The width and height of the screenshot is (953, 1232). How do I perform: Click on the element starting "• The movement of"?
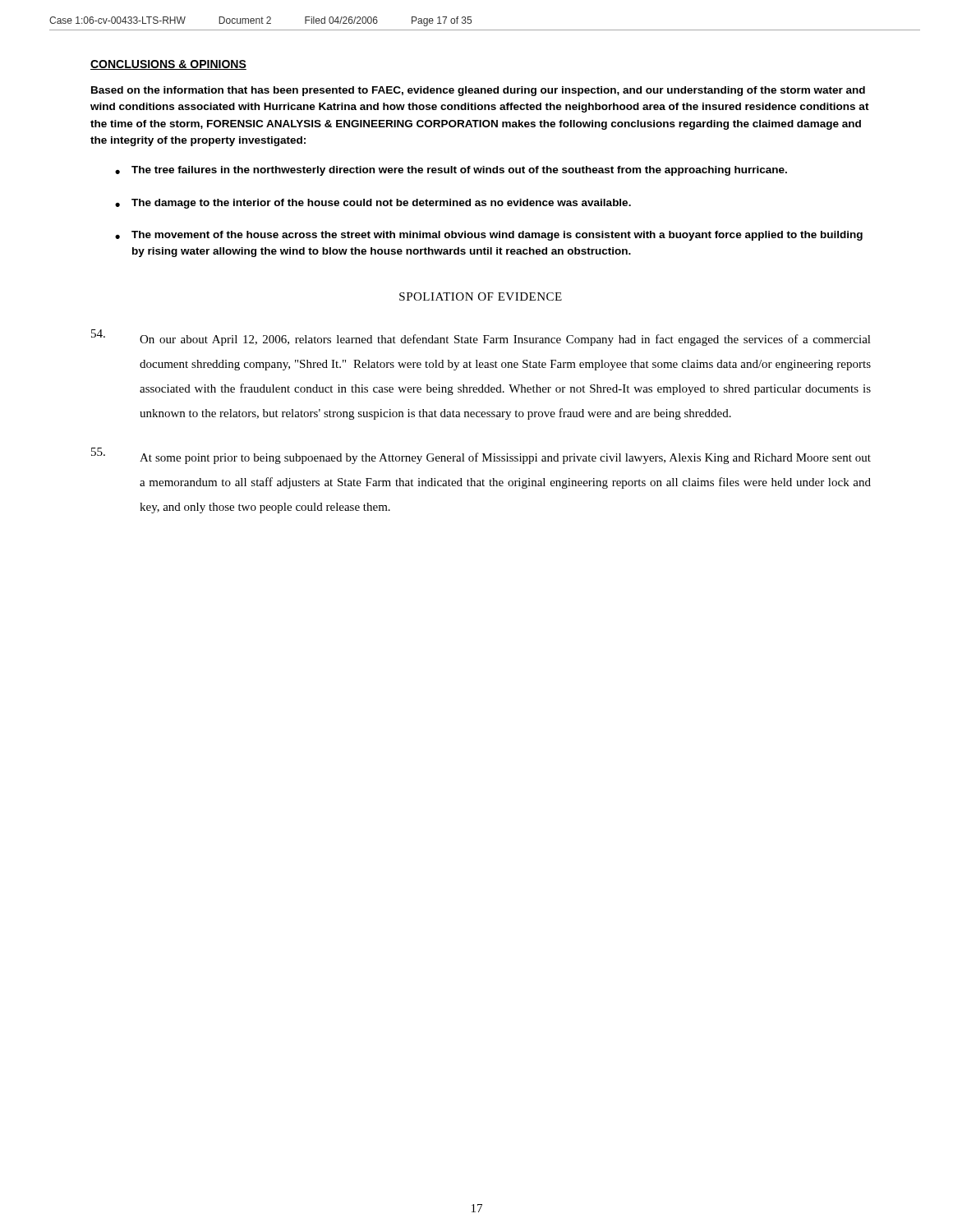[493, 243]
